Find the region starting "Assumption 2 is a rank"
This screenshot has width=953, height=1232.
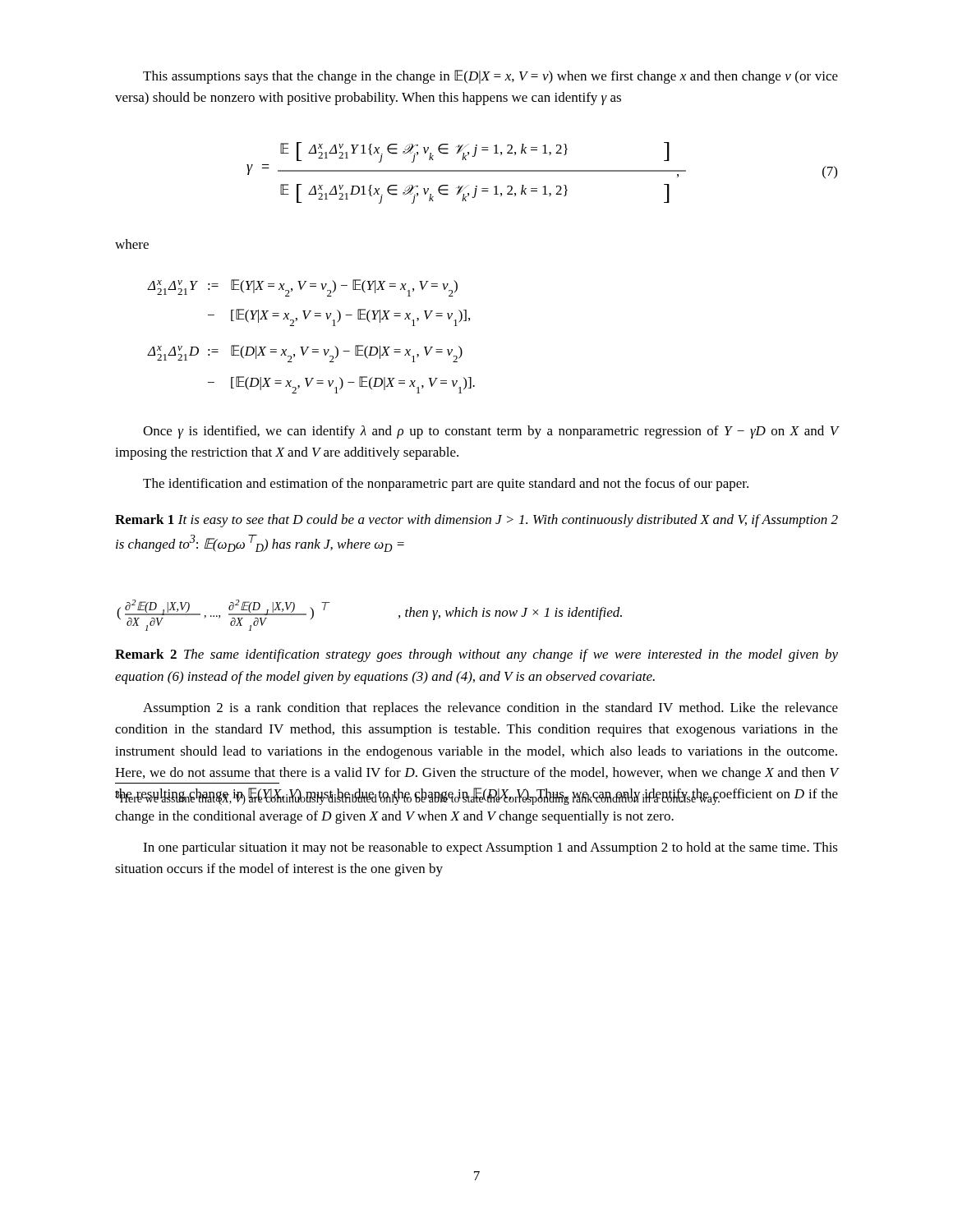476,789
